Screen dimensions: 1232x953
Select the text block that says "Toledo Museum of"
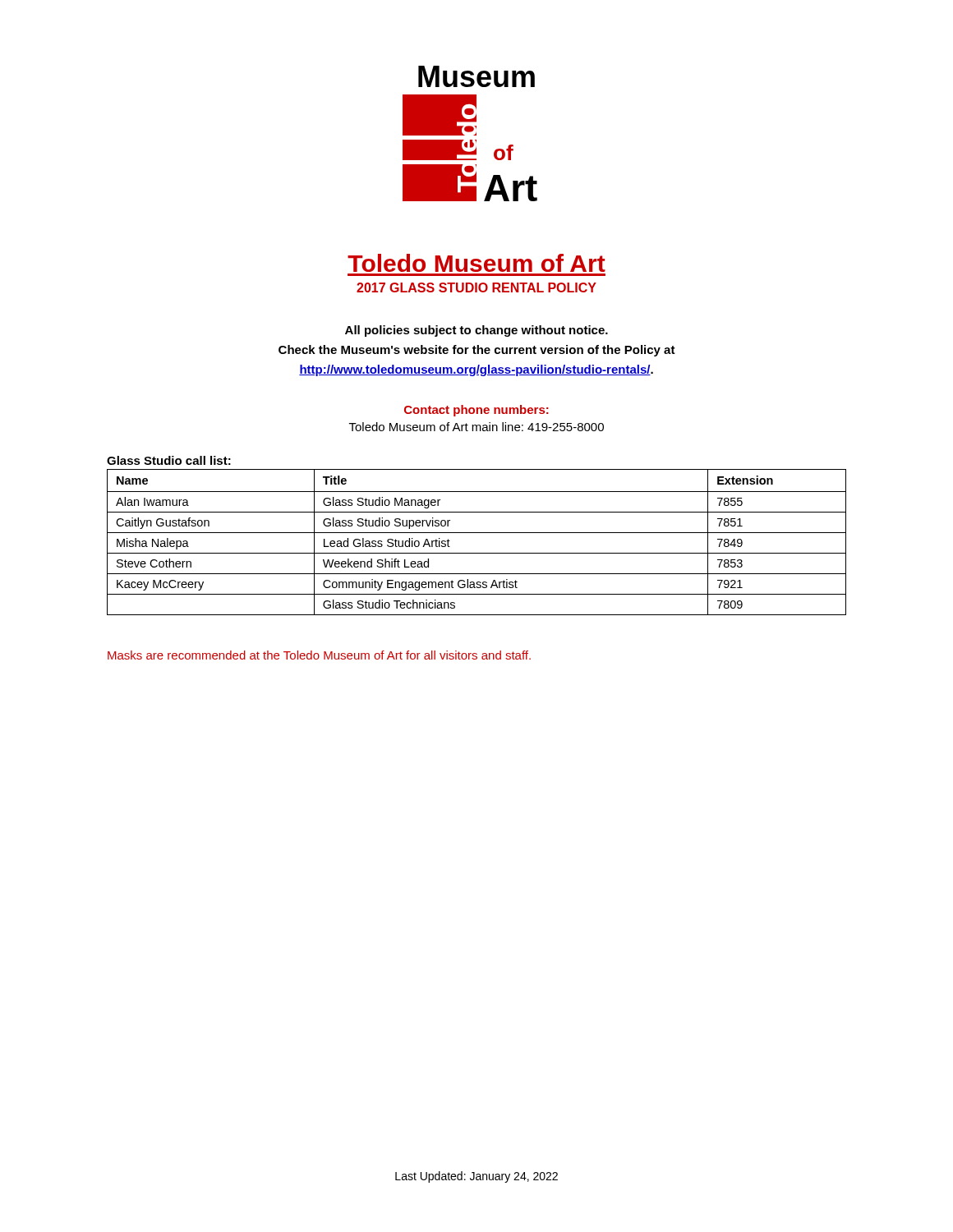[476, 427]
